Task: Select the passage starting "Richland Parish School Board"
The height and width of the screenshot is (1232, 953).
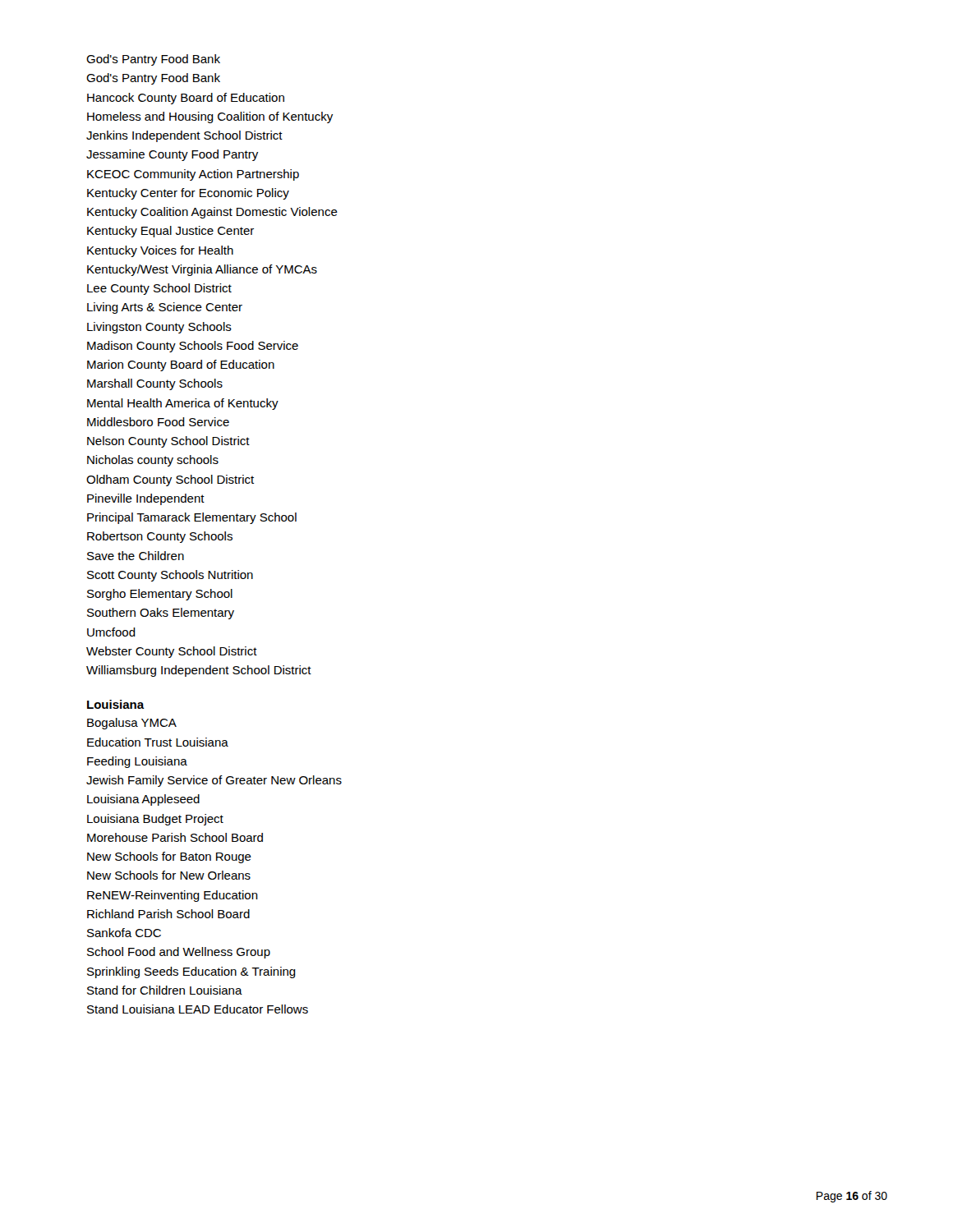Action: (x=168, y=914)
